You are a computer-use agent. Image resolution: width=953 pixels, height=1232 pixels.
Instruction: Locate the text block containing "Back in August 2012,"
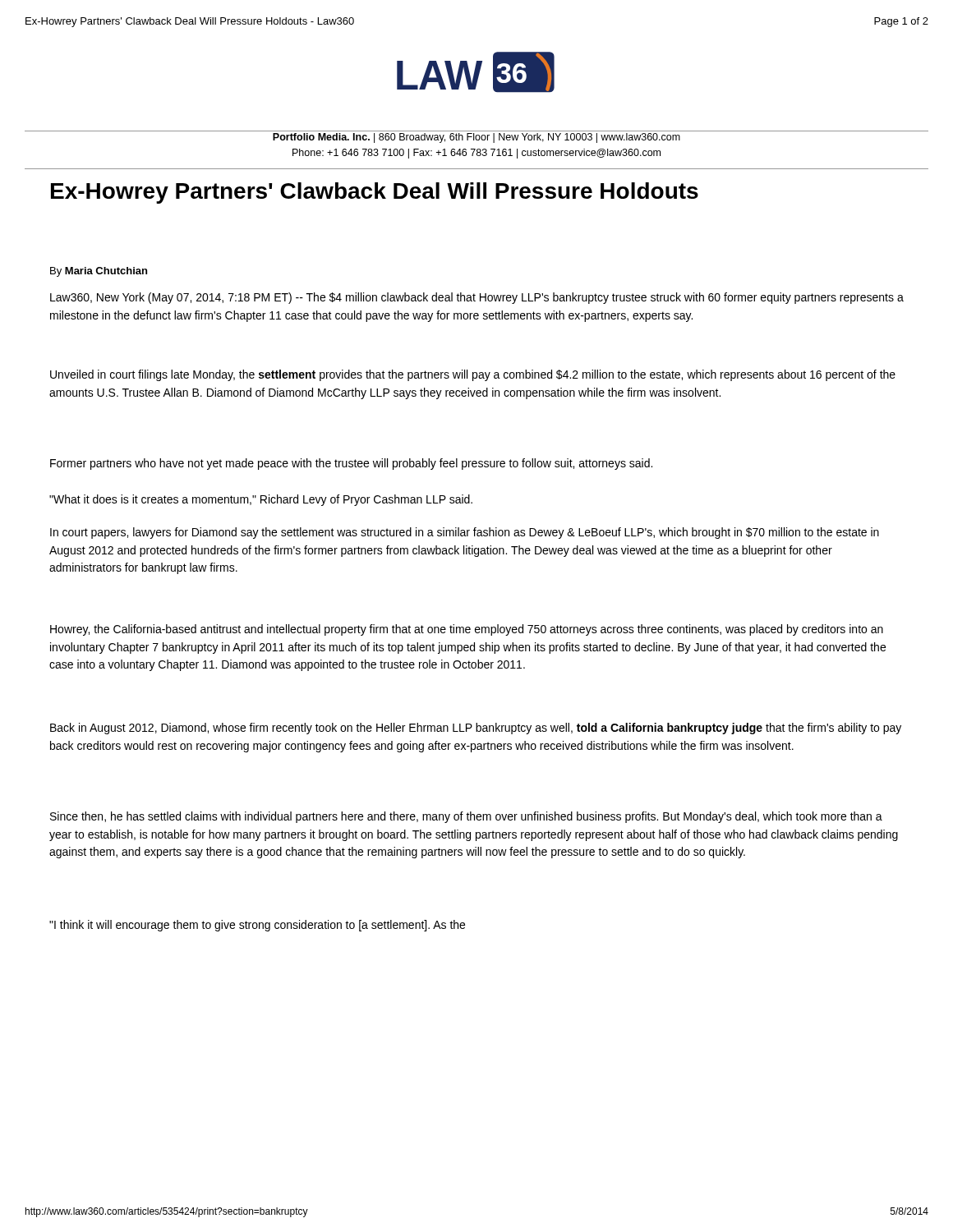click(475, 737)
